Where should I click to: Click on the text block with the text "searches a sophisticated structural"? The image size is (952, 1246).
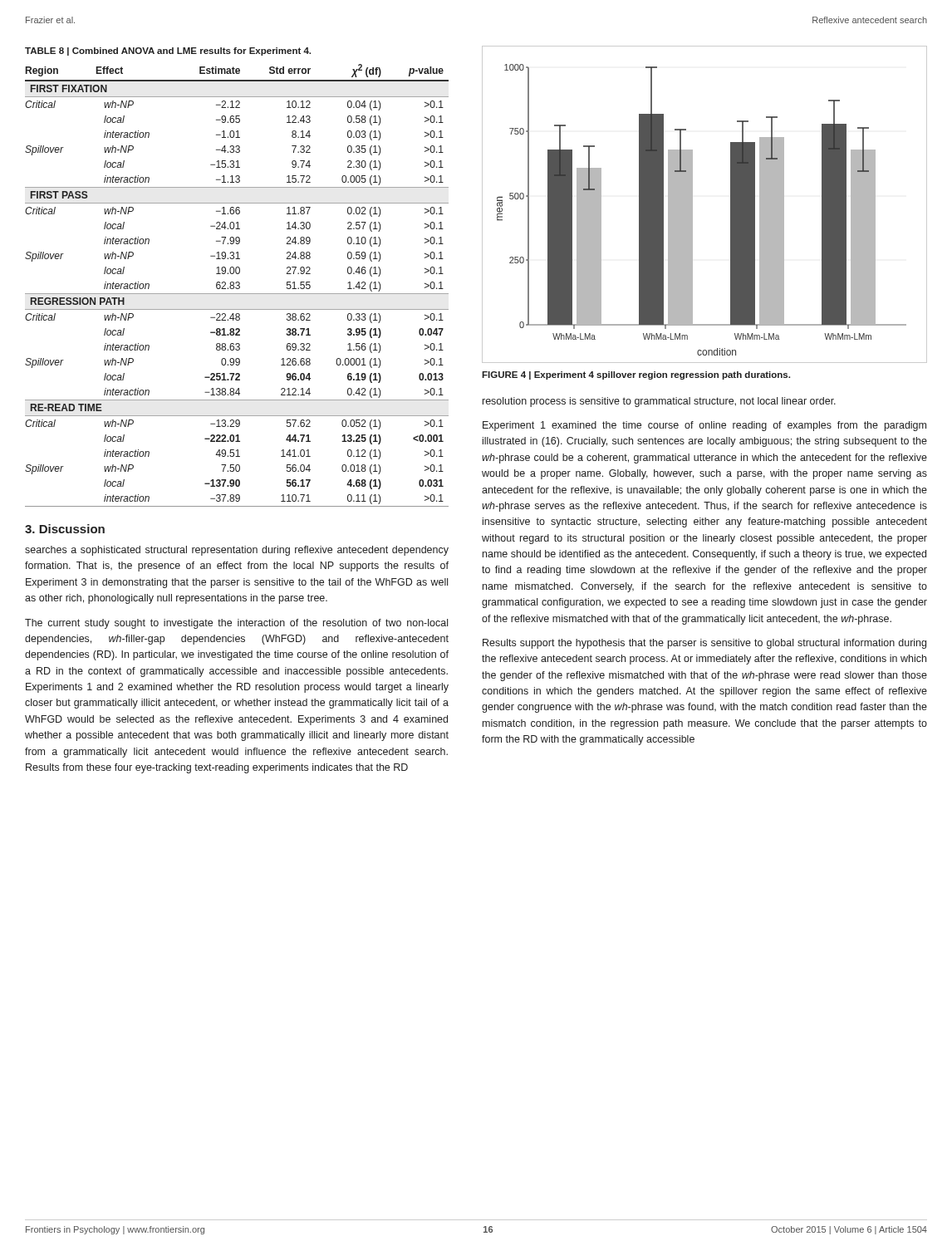pos(237,574)
